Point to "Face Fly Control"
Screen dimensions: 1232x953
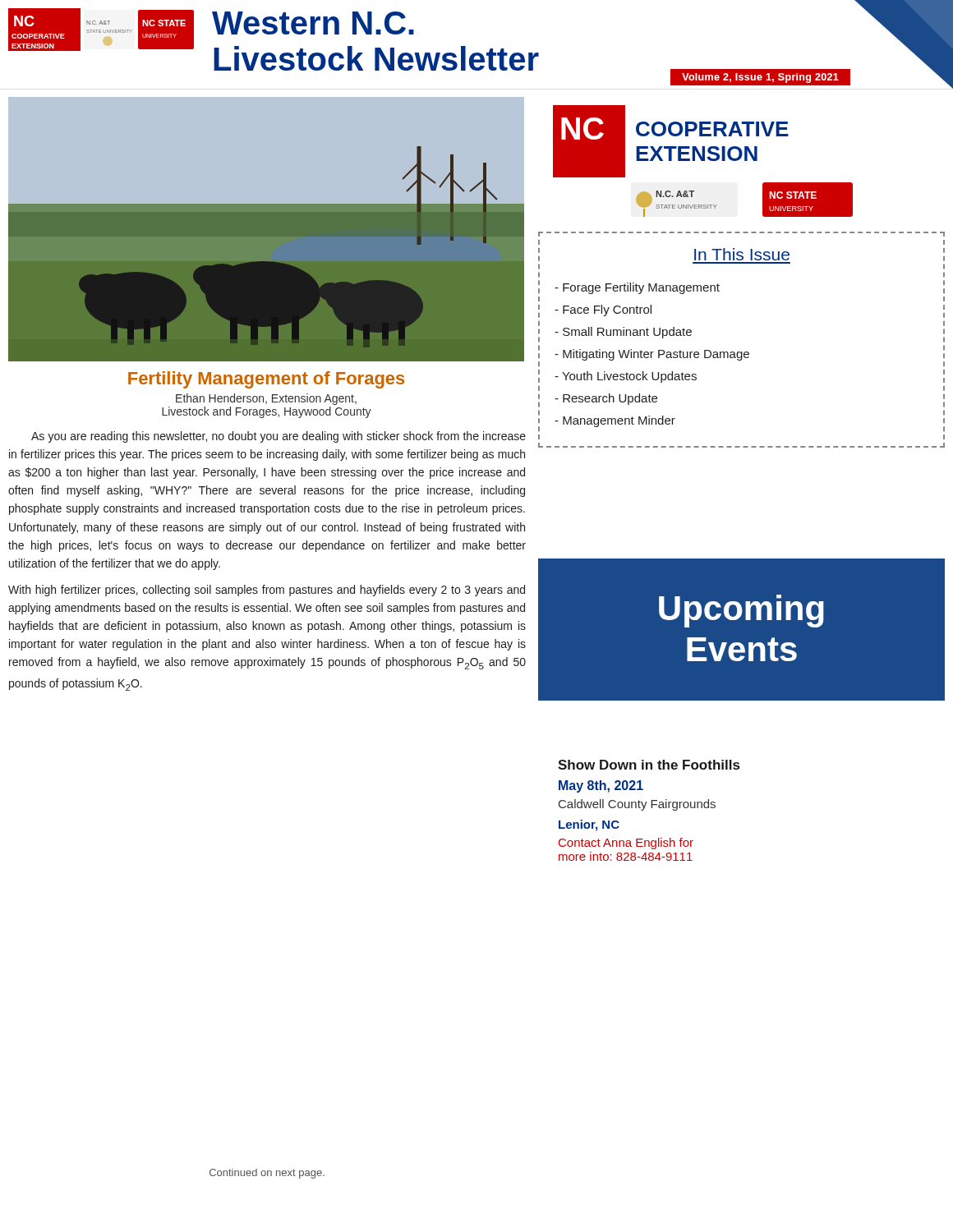(x=604, y=309)
